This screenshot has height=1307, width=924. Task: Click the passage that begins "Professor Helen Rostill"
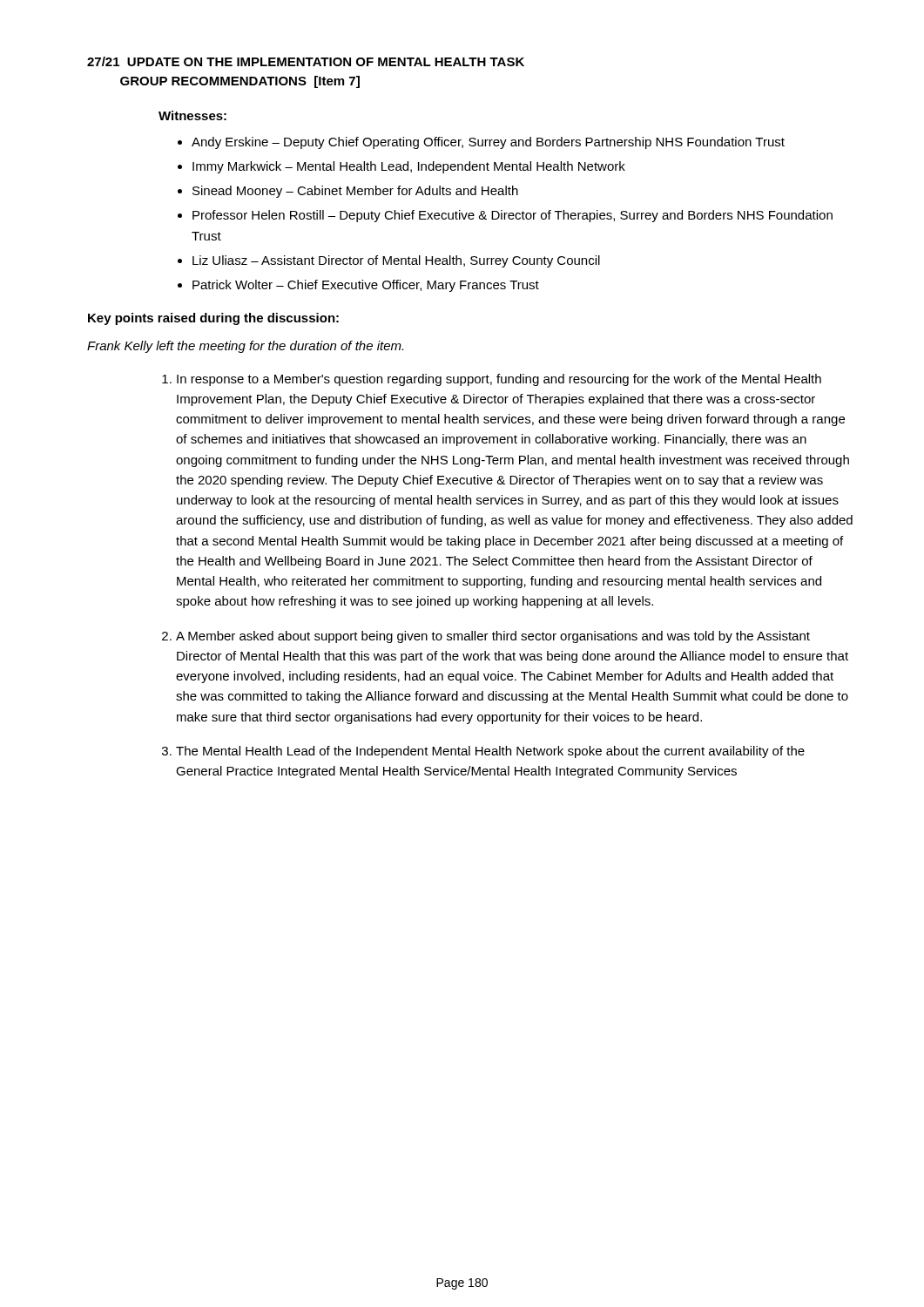point(512,225)
